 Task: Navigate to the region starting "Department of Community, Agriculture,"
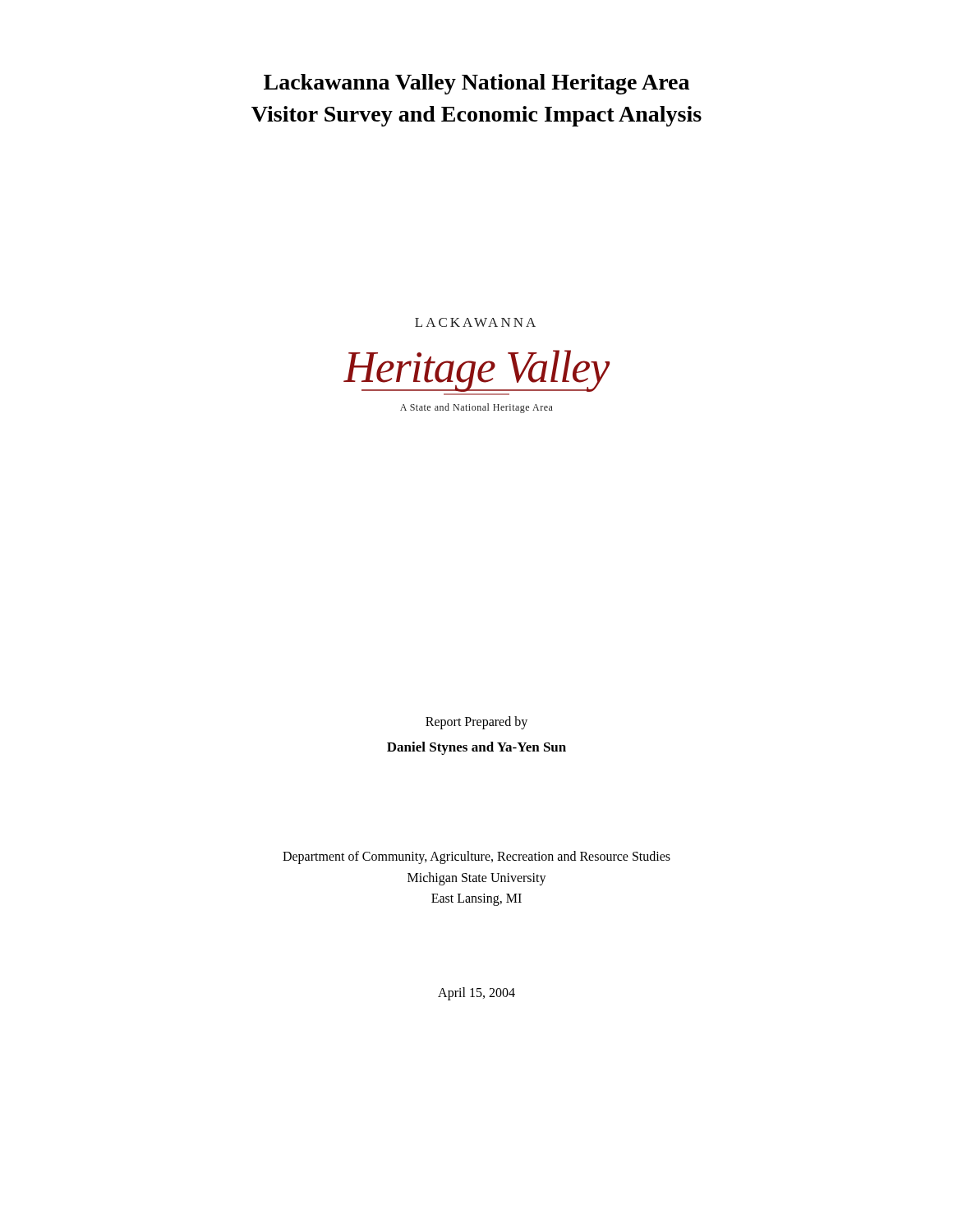tap(476, 878)
